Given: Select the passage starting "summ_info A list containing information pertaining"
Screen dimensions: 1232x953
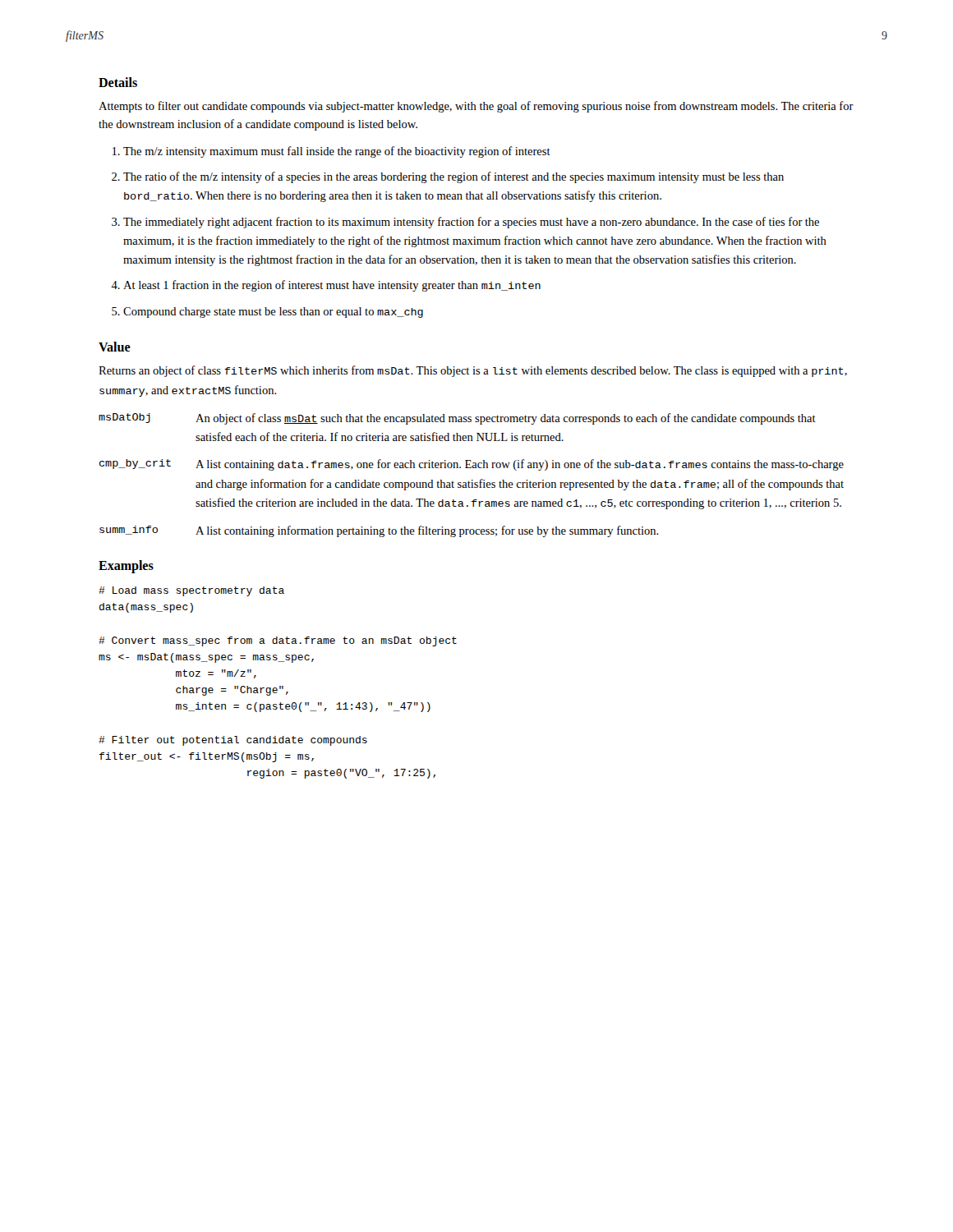Looking at the screenshot, I should (x=476, y=531).
